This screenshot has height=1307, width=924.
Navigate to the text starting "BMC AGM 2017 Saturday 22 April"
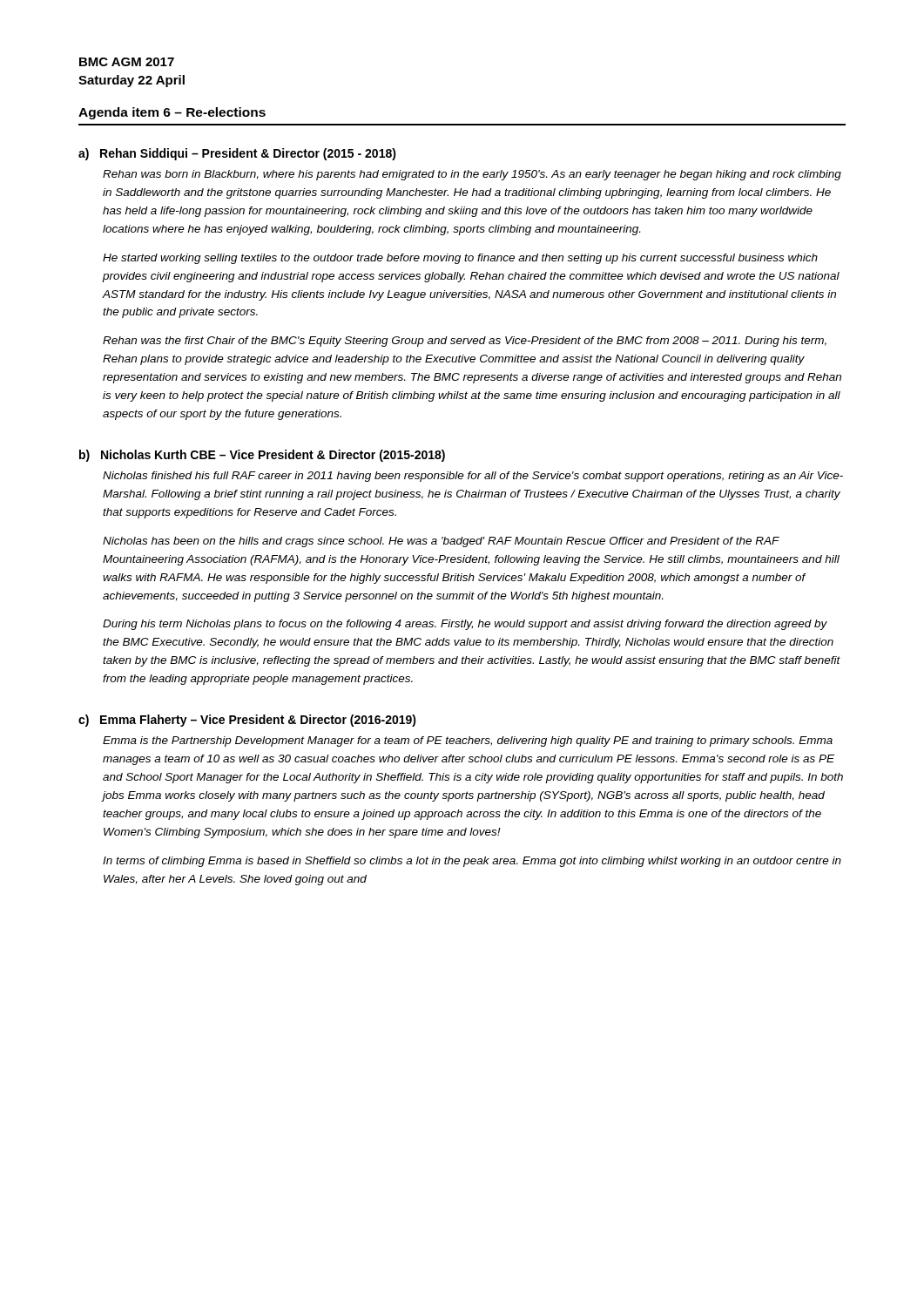pyautogui.click(x=127, y=62)
